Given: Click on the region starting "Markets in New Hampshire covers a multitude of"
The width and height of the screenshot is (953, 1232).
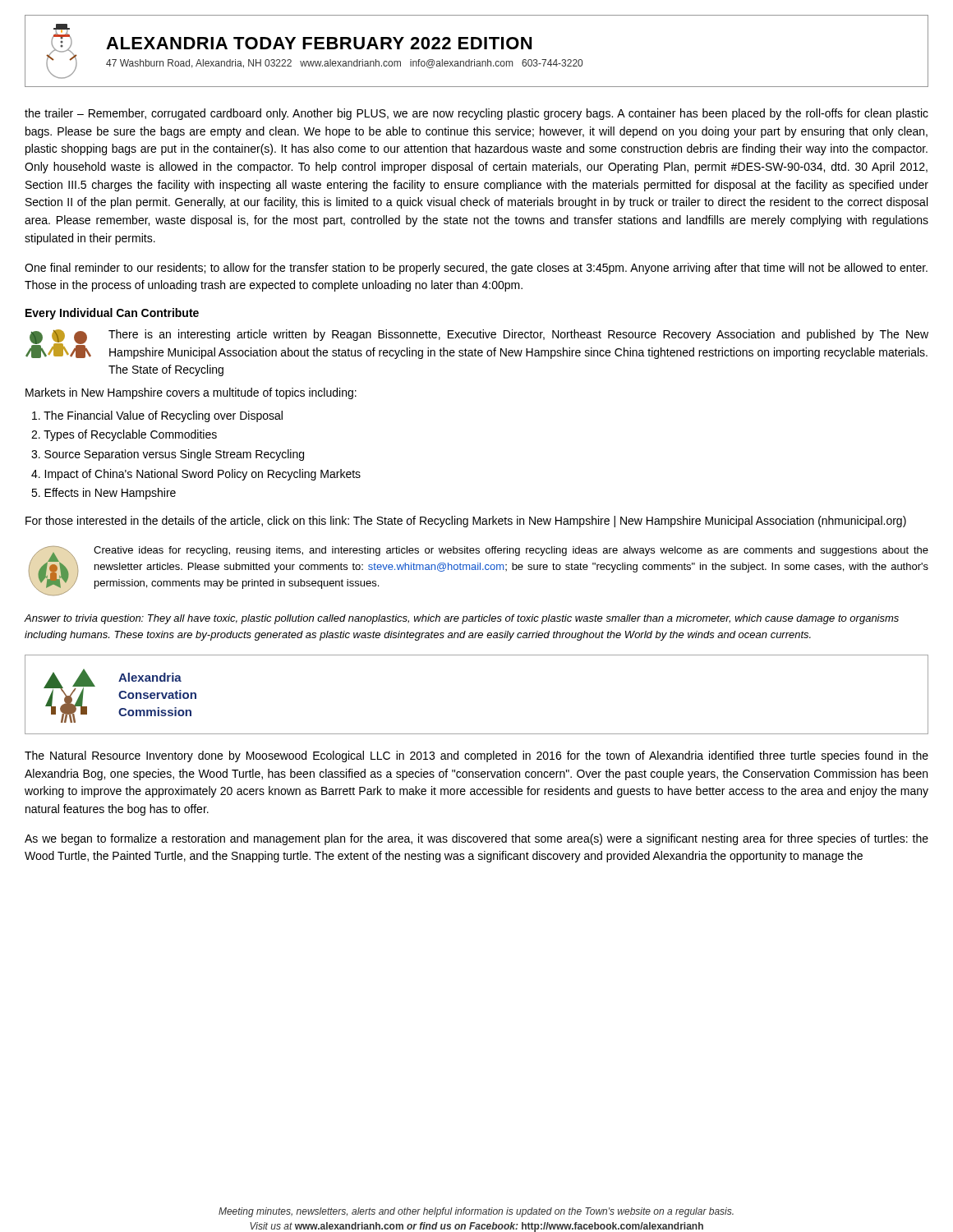Looking at the screenshot, I should pos(191,393).
